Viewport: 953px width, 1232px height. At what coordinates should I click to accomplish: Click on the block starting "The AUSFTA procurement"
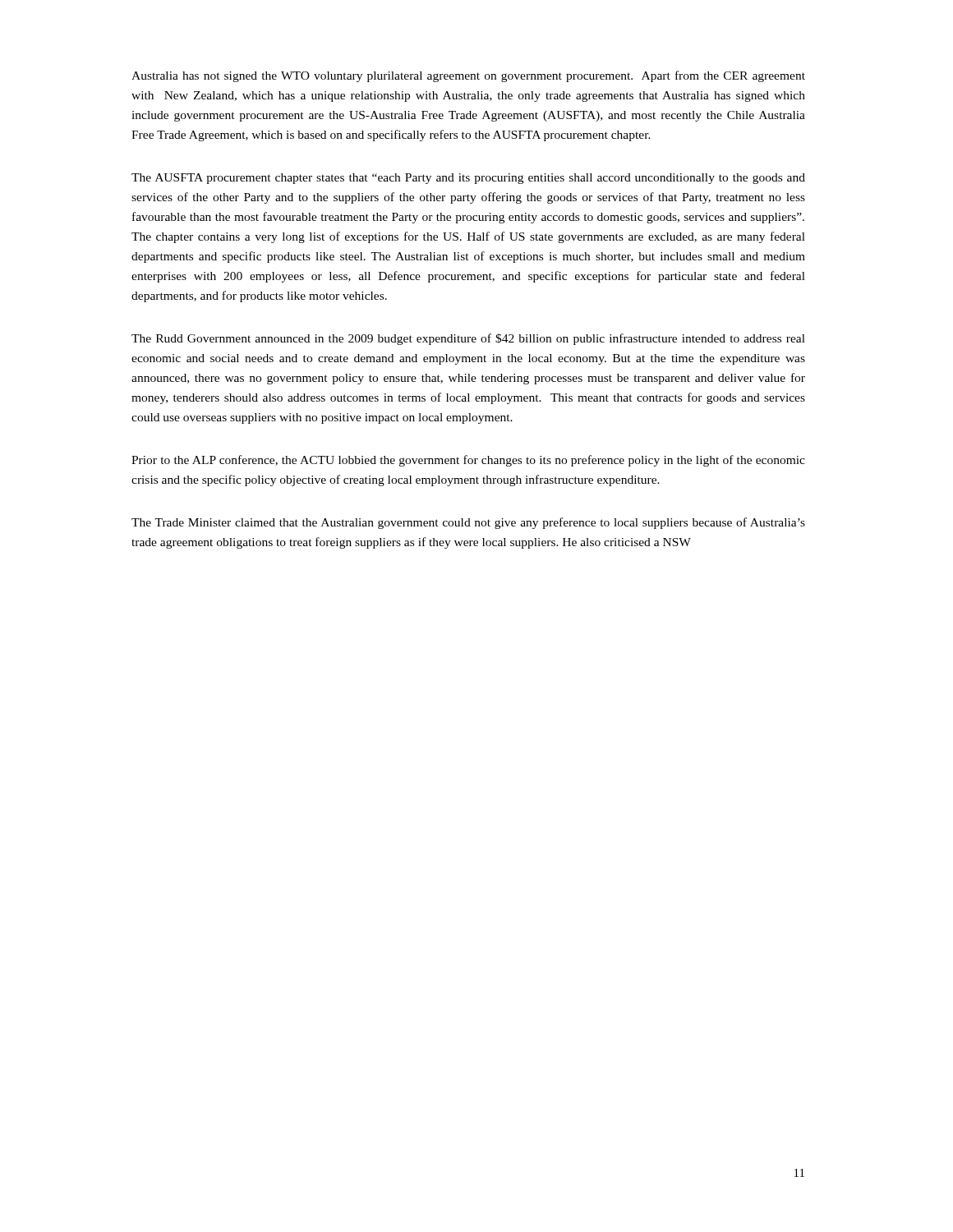pos(468,236)
